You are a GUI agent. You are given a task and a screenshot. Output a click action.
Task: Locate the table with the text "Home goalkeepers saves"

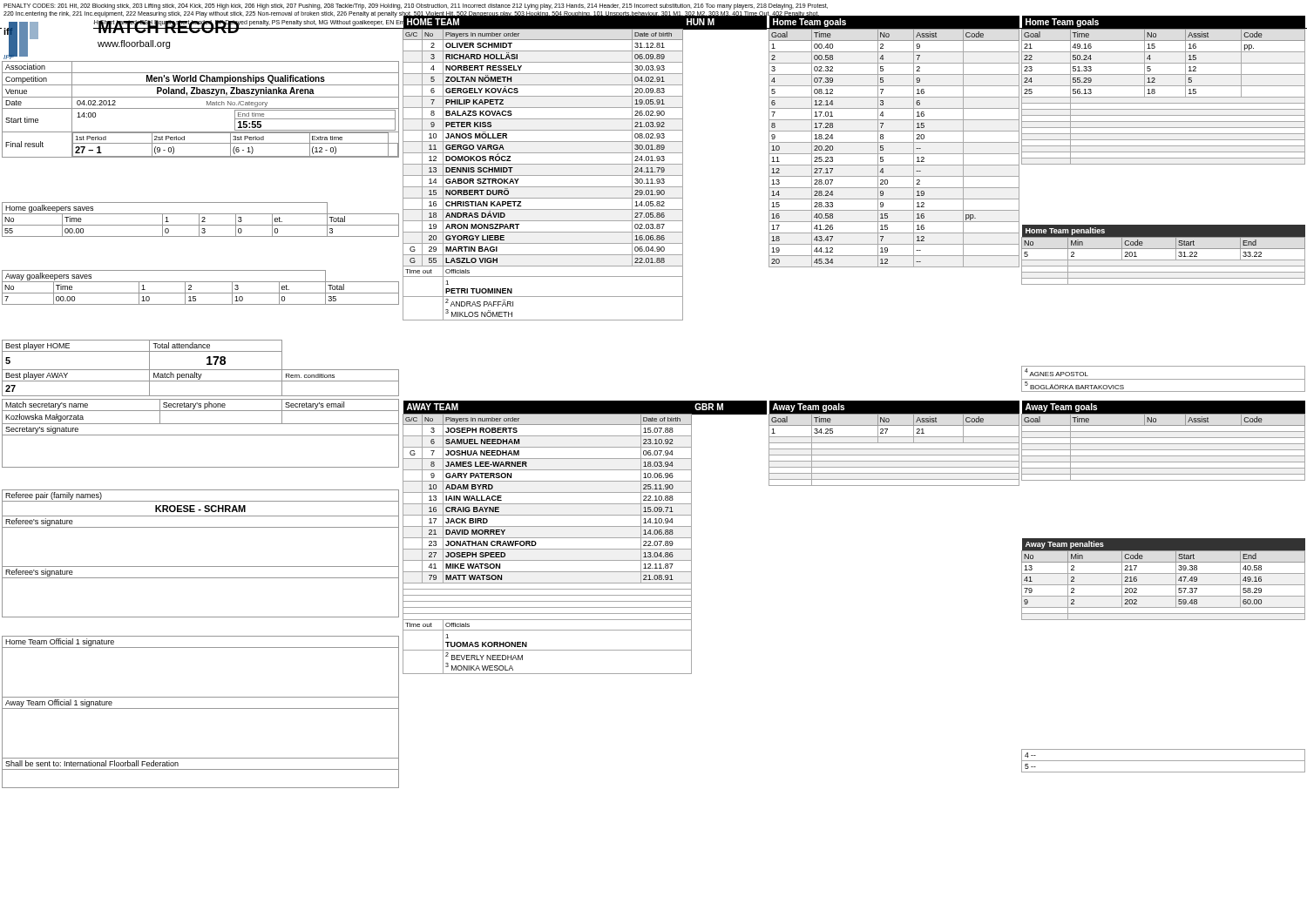pos(200,219)
